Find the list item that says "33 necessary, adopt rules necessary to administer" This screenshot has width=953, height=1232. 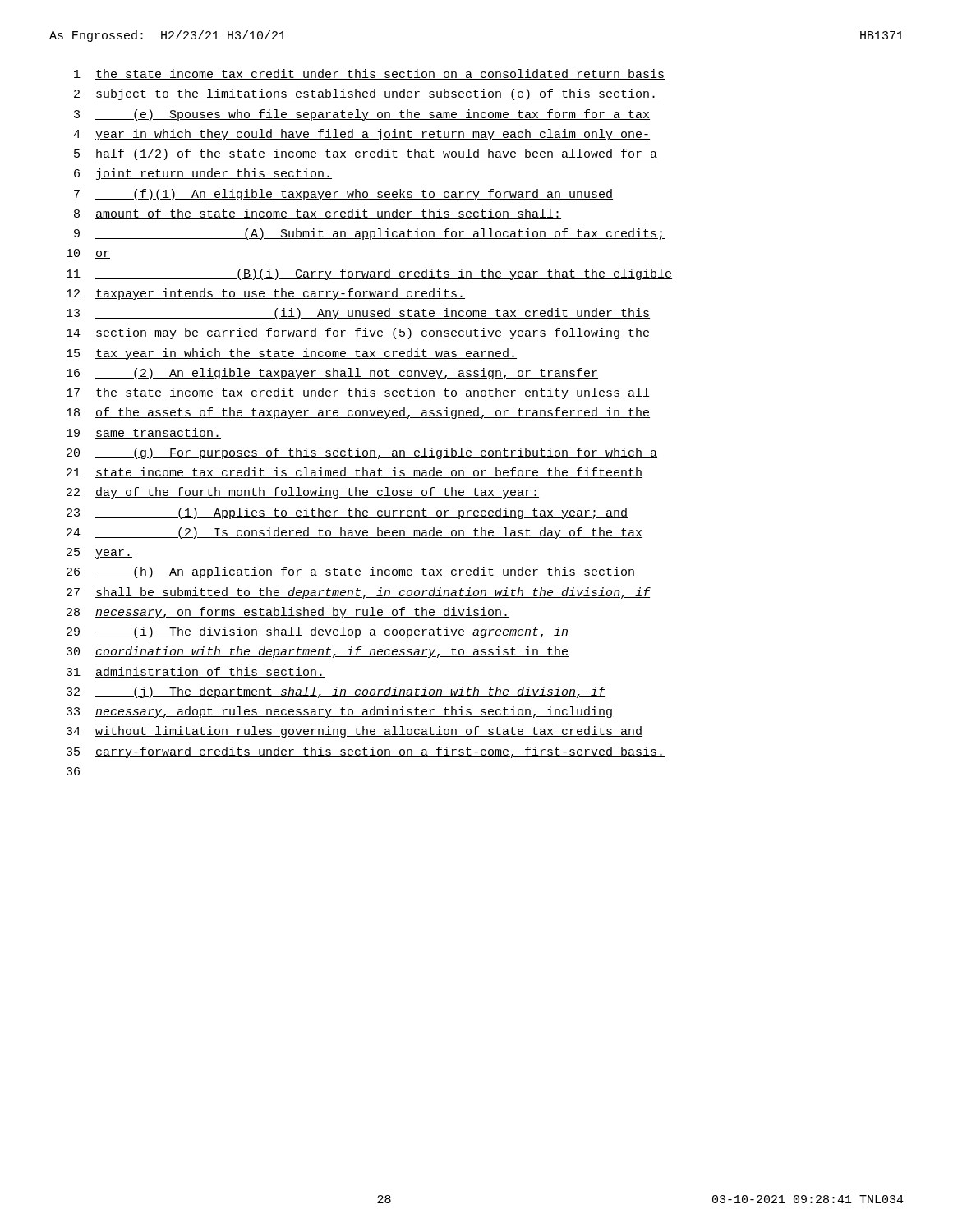coord(331,713)
